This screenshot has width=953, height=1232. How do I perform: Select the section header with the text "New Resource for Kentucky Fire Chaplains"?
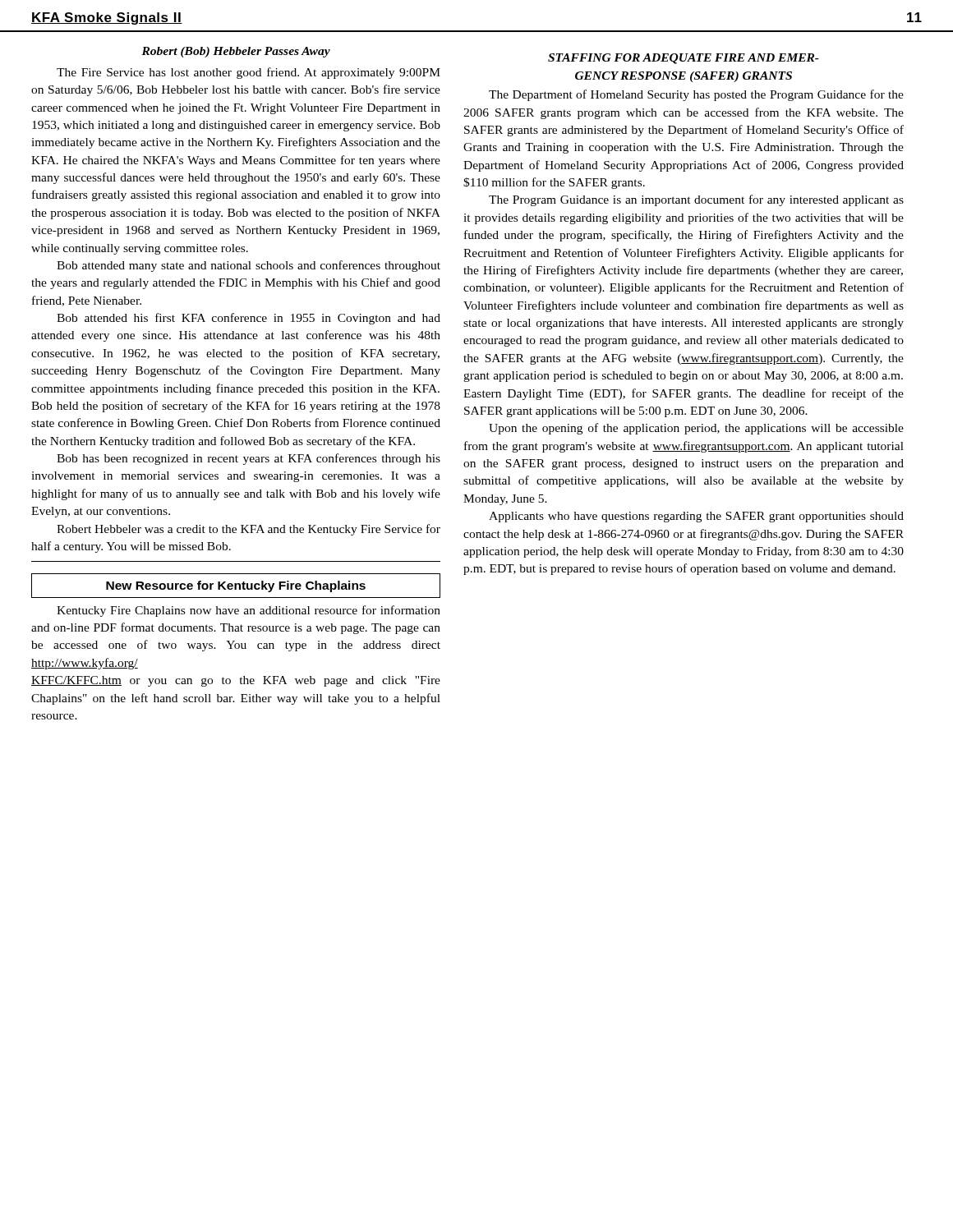(x=236, y=586)
